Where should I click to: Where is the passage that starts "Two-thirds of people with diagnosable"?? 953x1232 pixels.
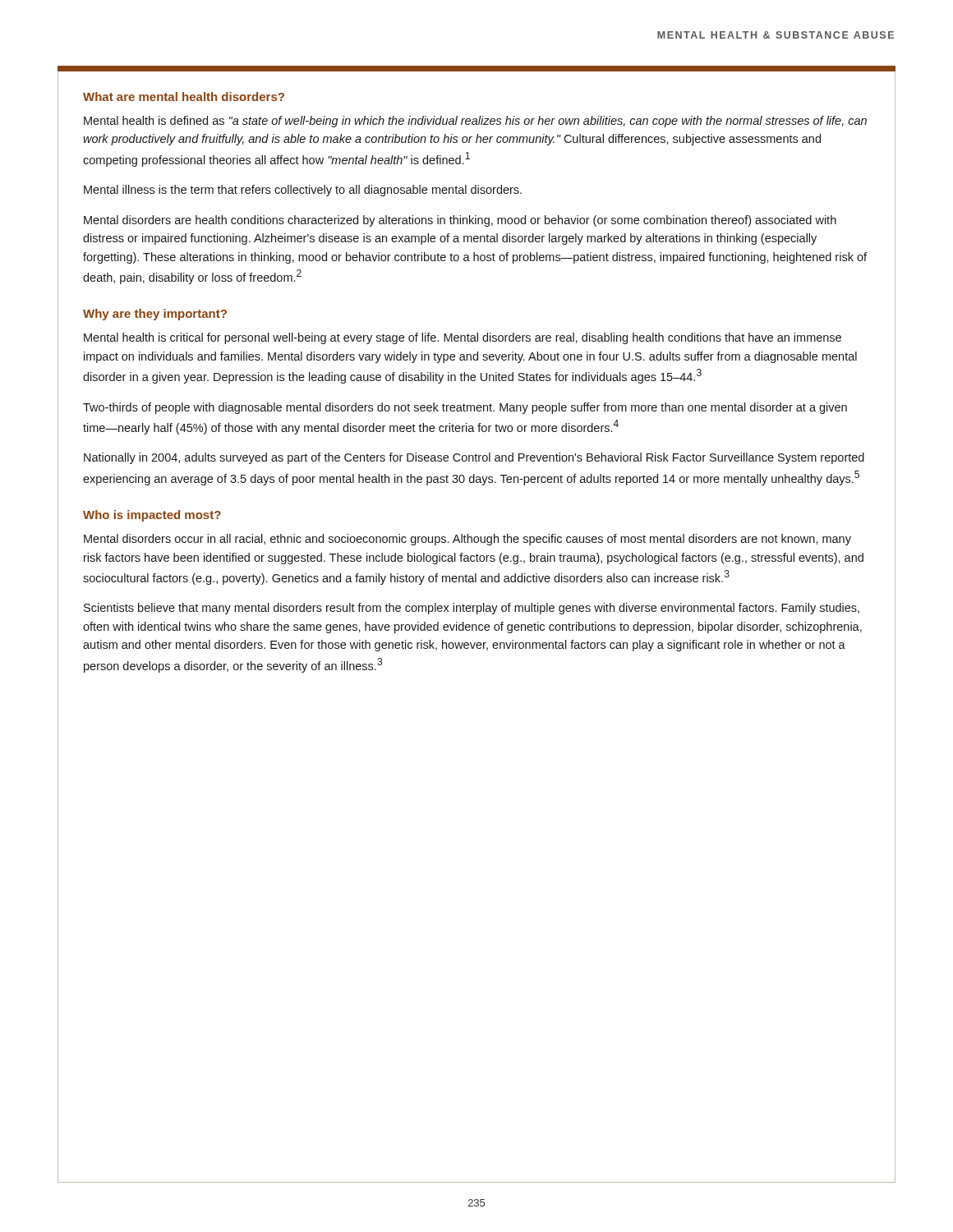click(465, 417)
